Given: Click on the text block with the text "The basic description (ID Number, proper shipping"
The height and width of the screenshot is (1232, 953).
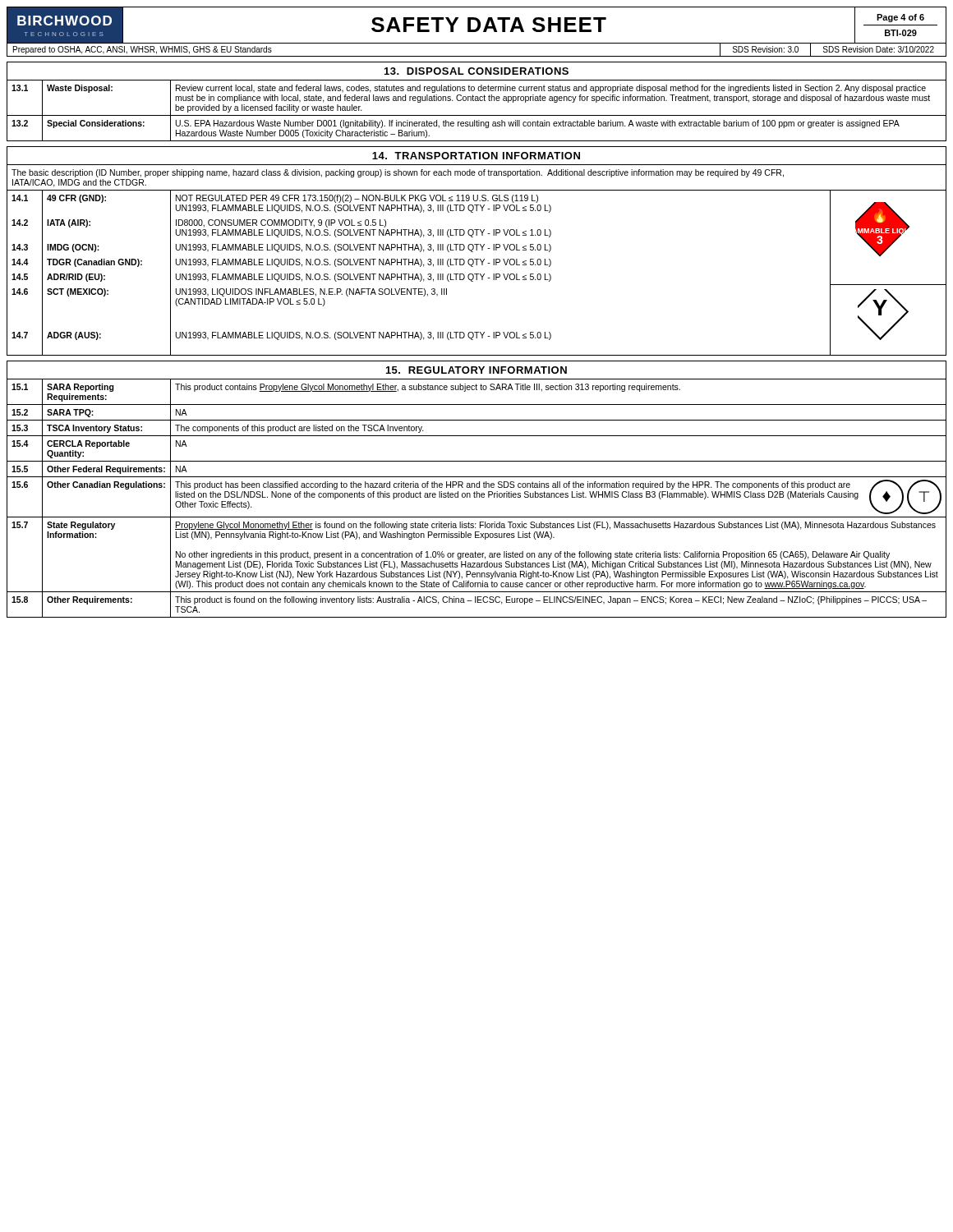Looking at the screenshot, I should click(x=398, y=177).
